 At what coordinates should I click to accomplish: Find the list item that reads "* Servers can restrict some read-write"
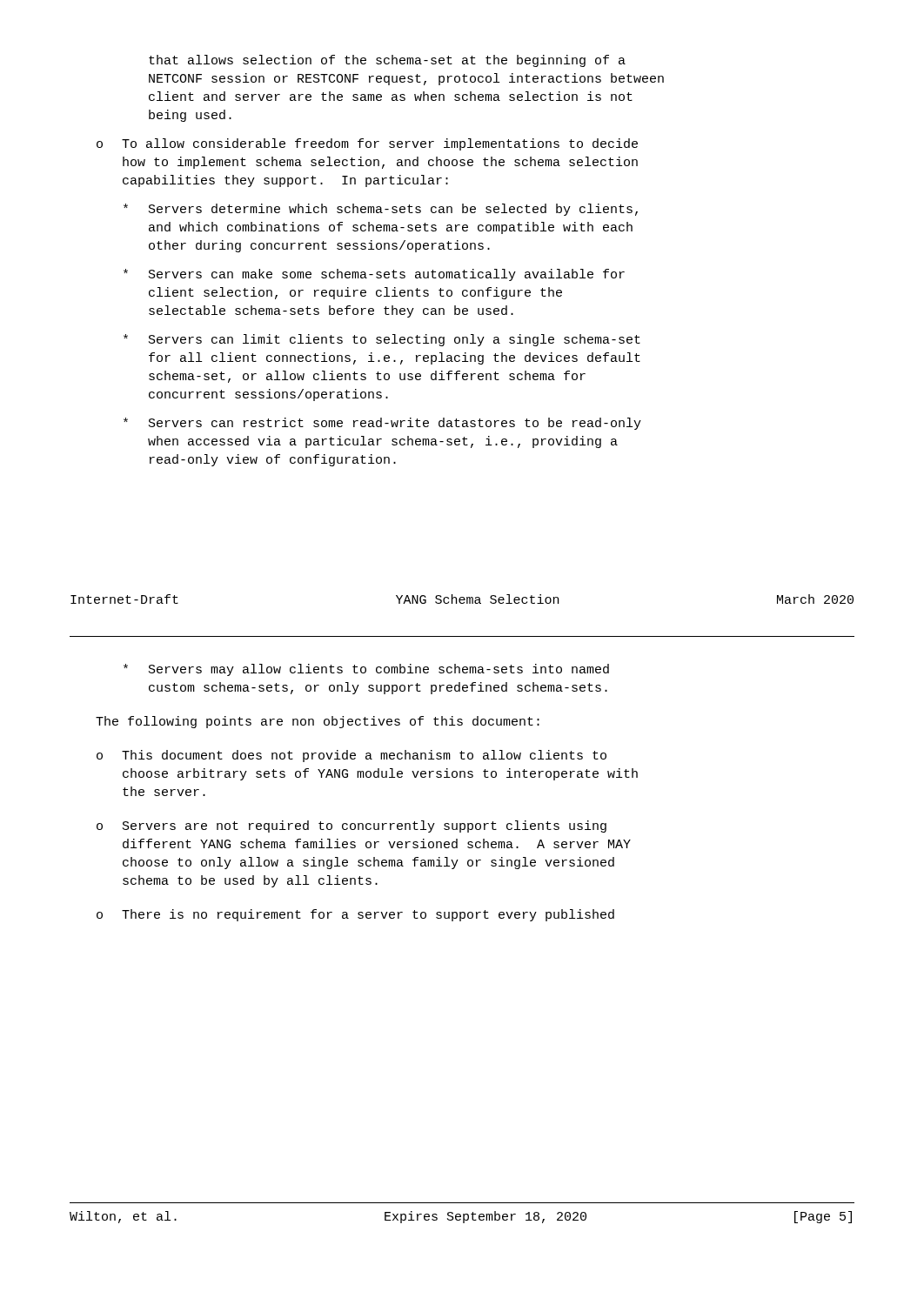click(488, 442)
